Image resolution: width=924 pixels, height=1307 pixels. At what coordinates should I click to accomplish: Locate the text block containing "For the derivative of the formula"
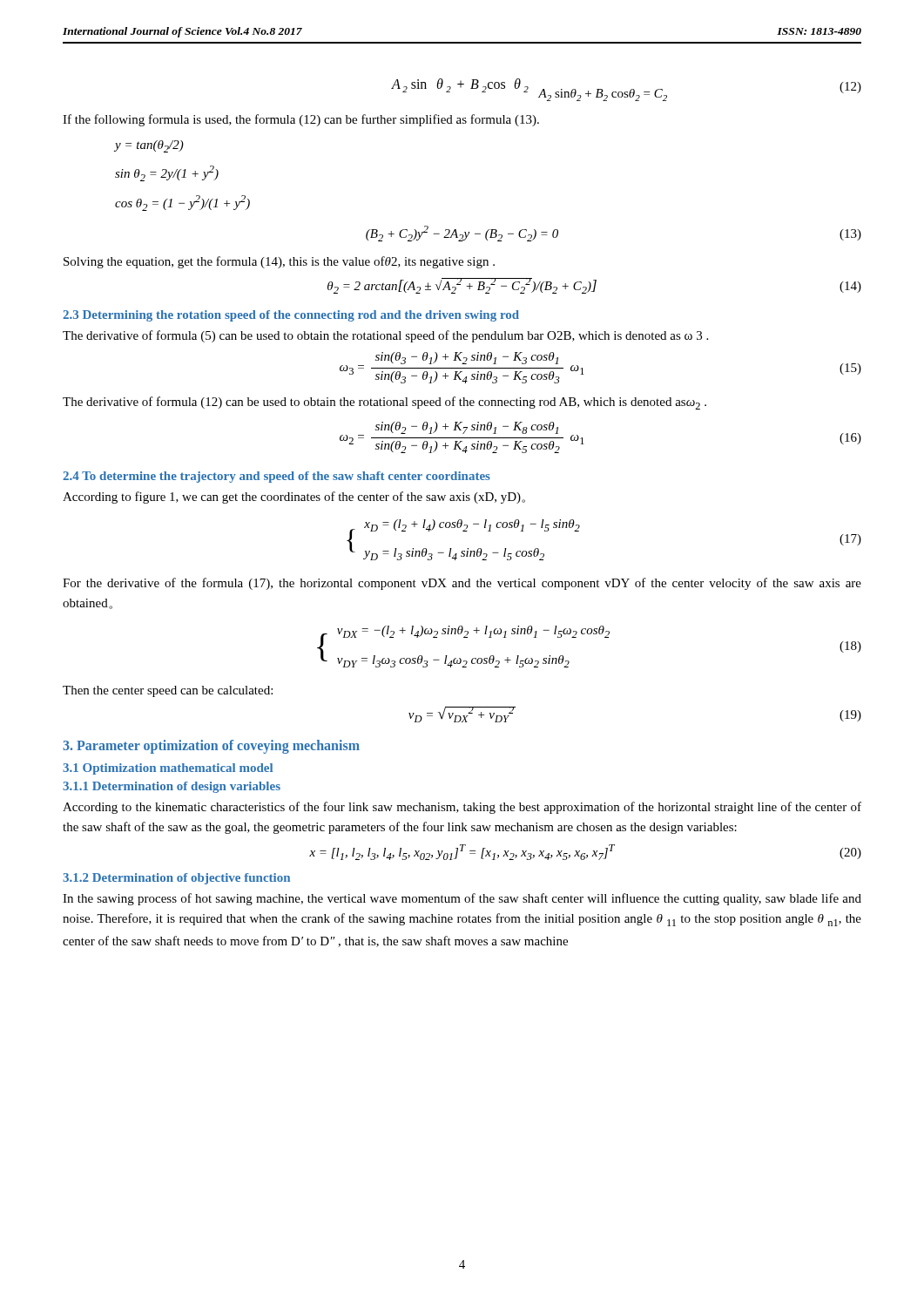tap(462, 593)
